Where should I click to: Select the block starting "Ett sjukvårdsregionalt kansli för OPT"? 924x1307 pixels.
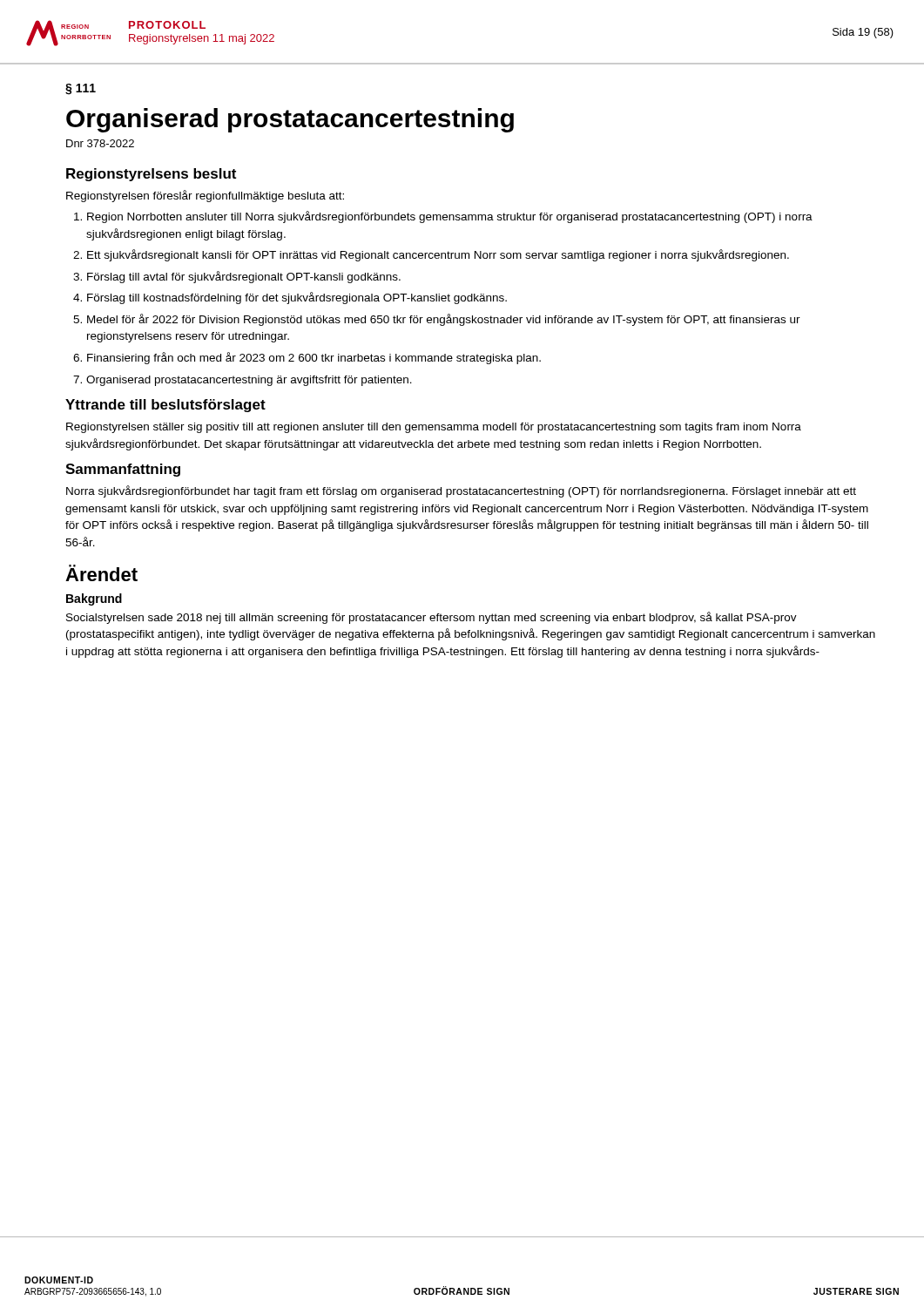[438, 255]
